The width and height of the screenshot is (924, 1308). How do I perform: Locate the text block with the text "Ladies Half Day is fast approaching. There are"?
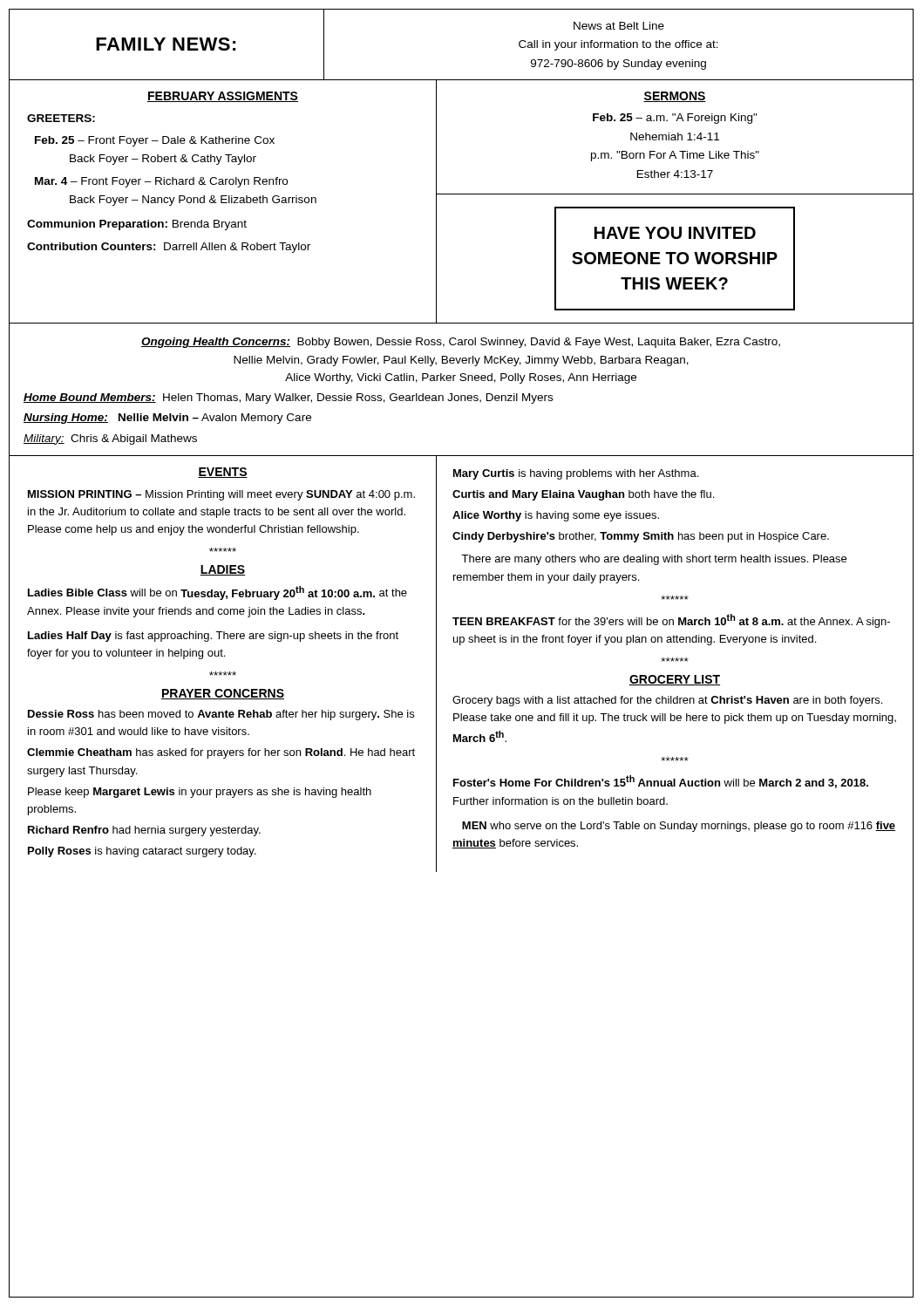coord(213,644)
